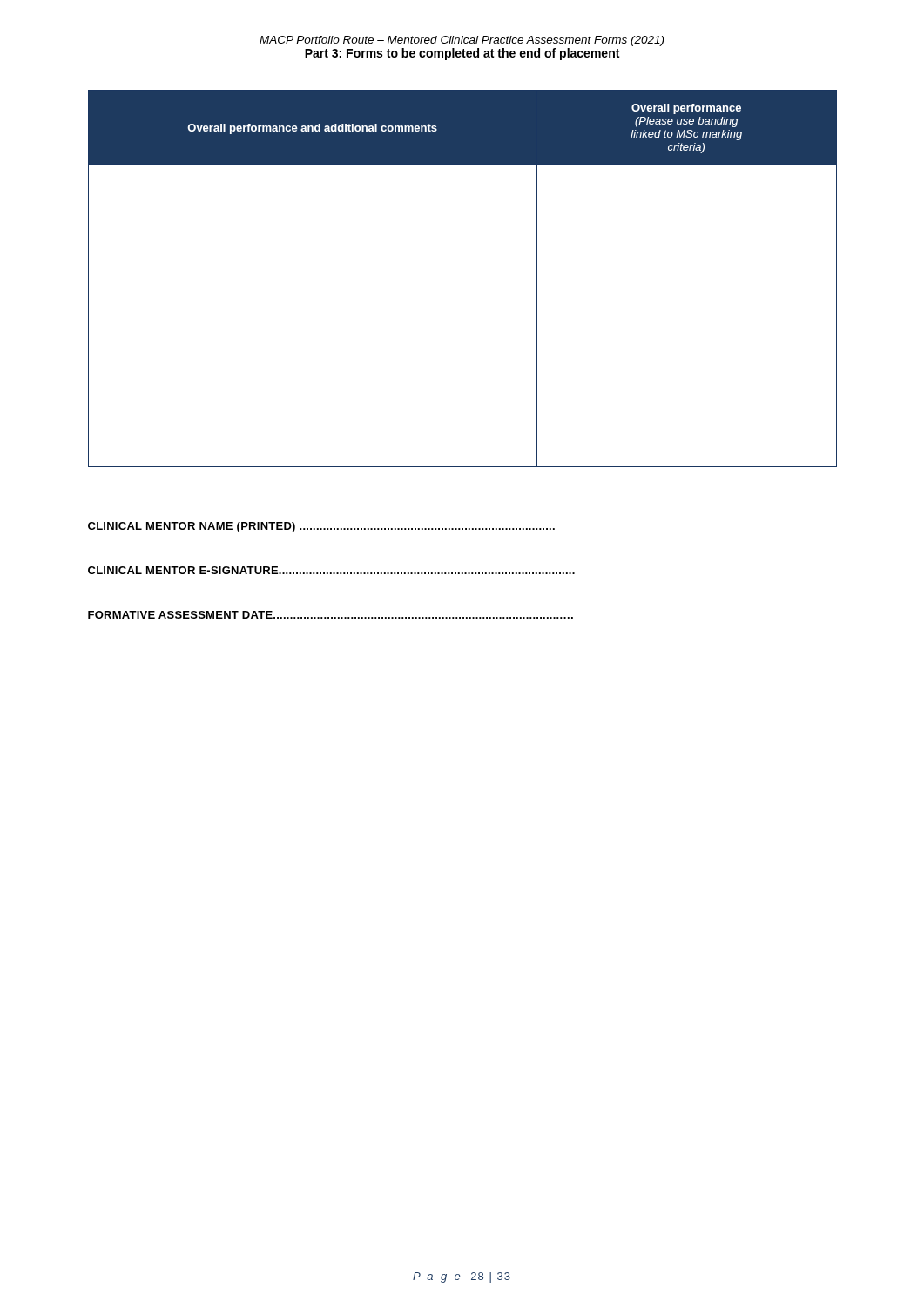Locate the text containing "FORMATIVE ASSESSMENT DATE......................................................................................…"

tap(331, 615)
